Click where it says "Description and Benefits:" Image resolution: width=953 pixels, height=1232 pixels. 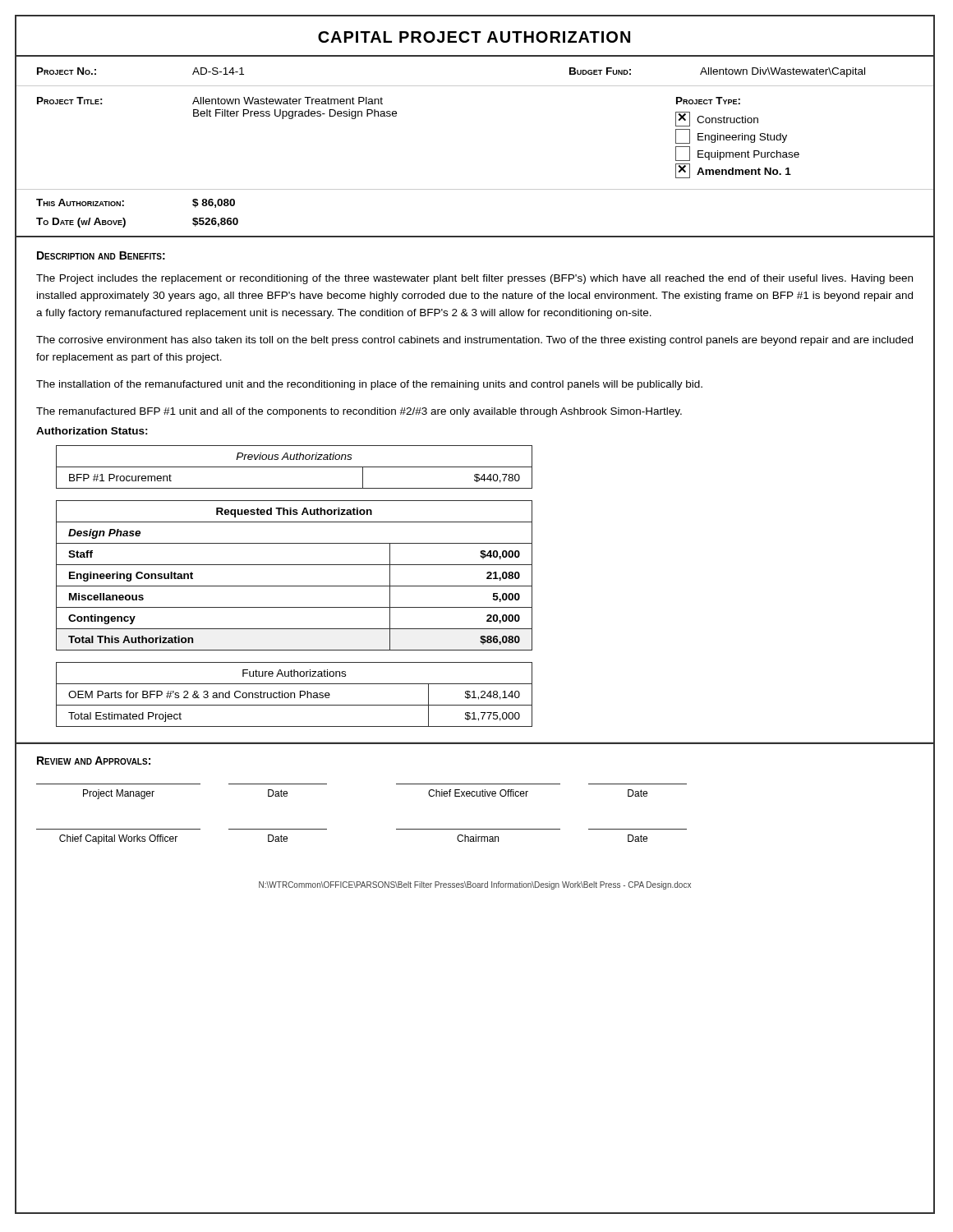tap(101, 255)
